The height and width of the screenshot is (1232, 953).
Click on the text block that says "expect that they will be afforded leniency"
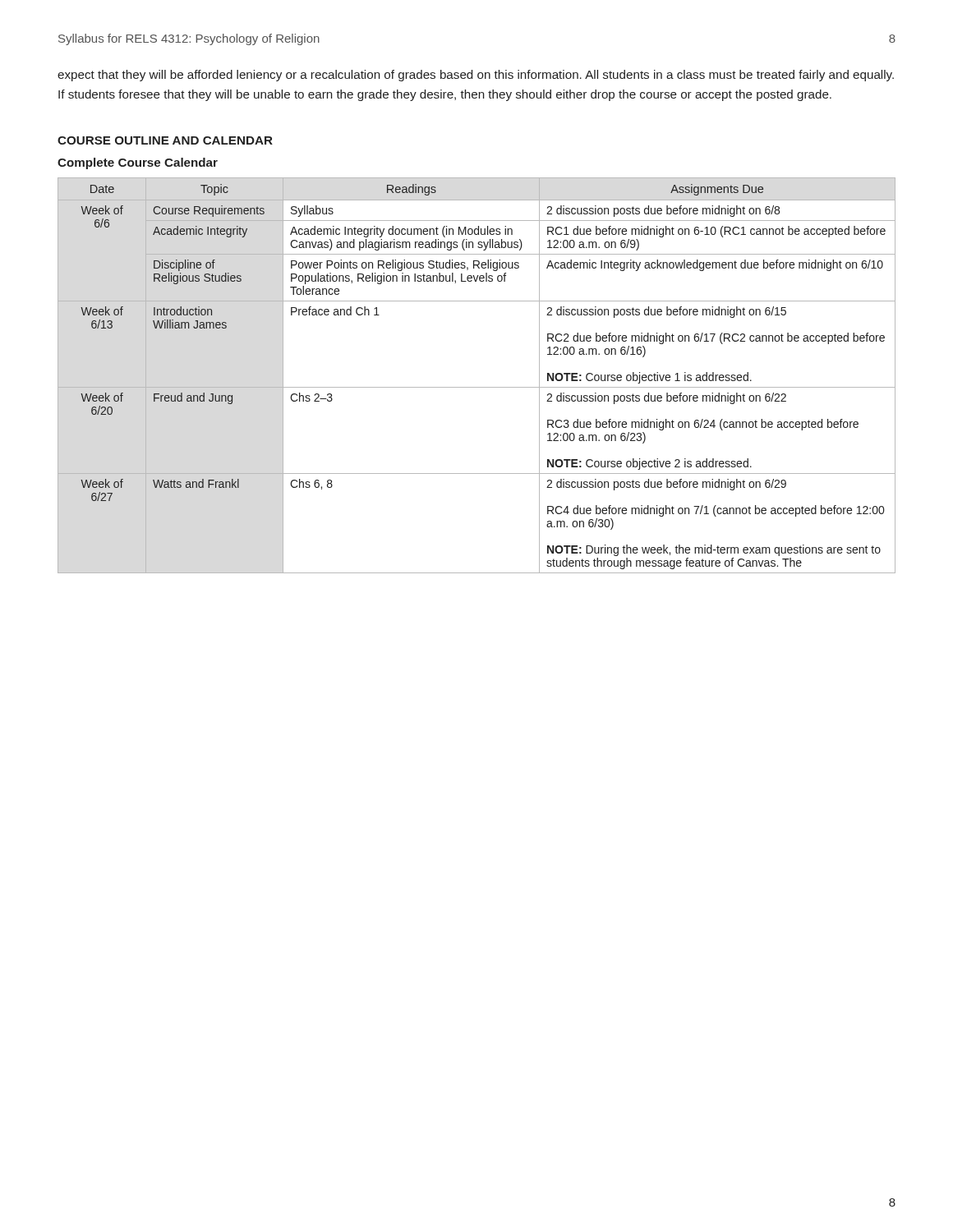(476, 84)
